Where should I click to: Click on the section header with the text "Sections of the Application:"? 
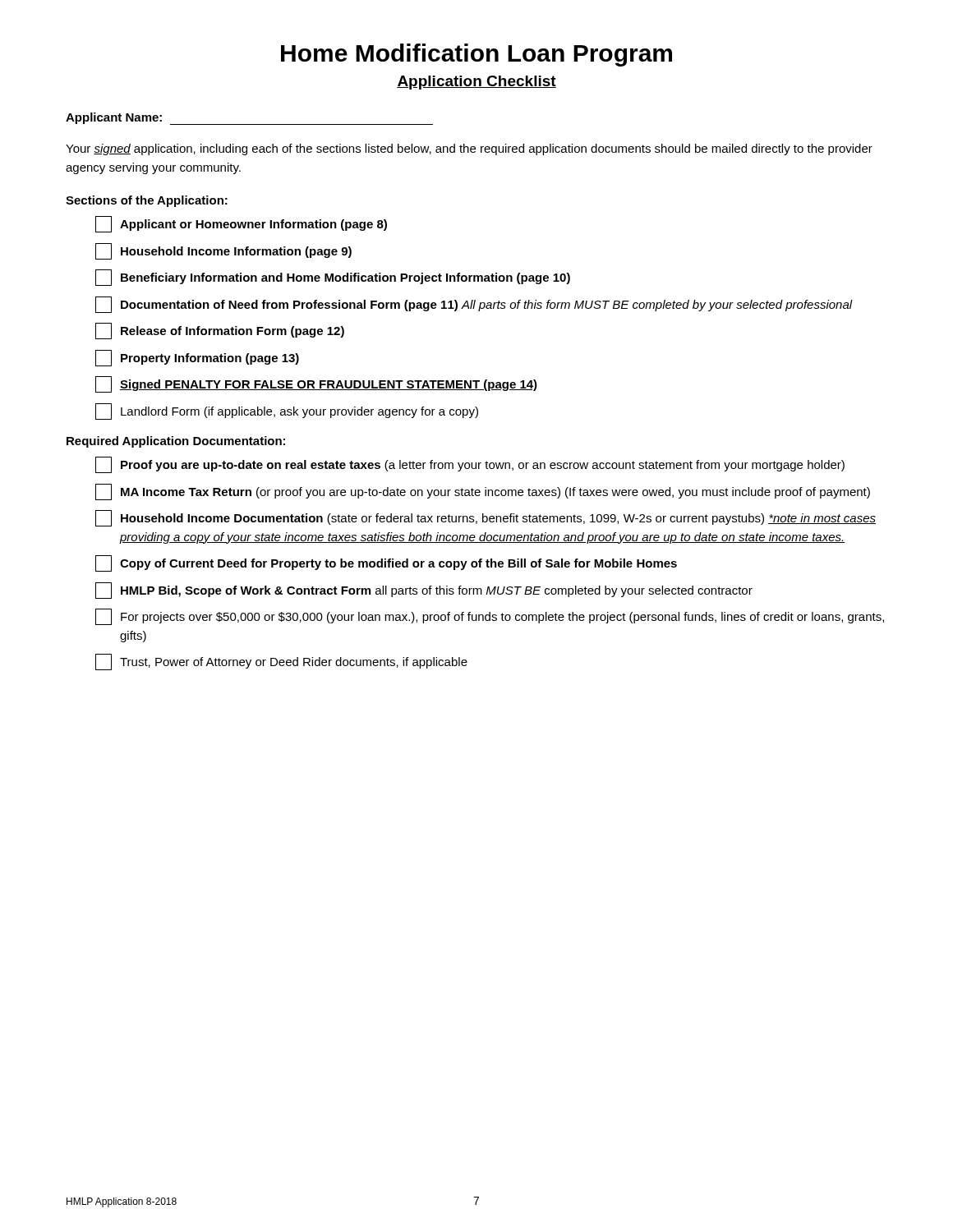click(147, 200)
